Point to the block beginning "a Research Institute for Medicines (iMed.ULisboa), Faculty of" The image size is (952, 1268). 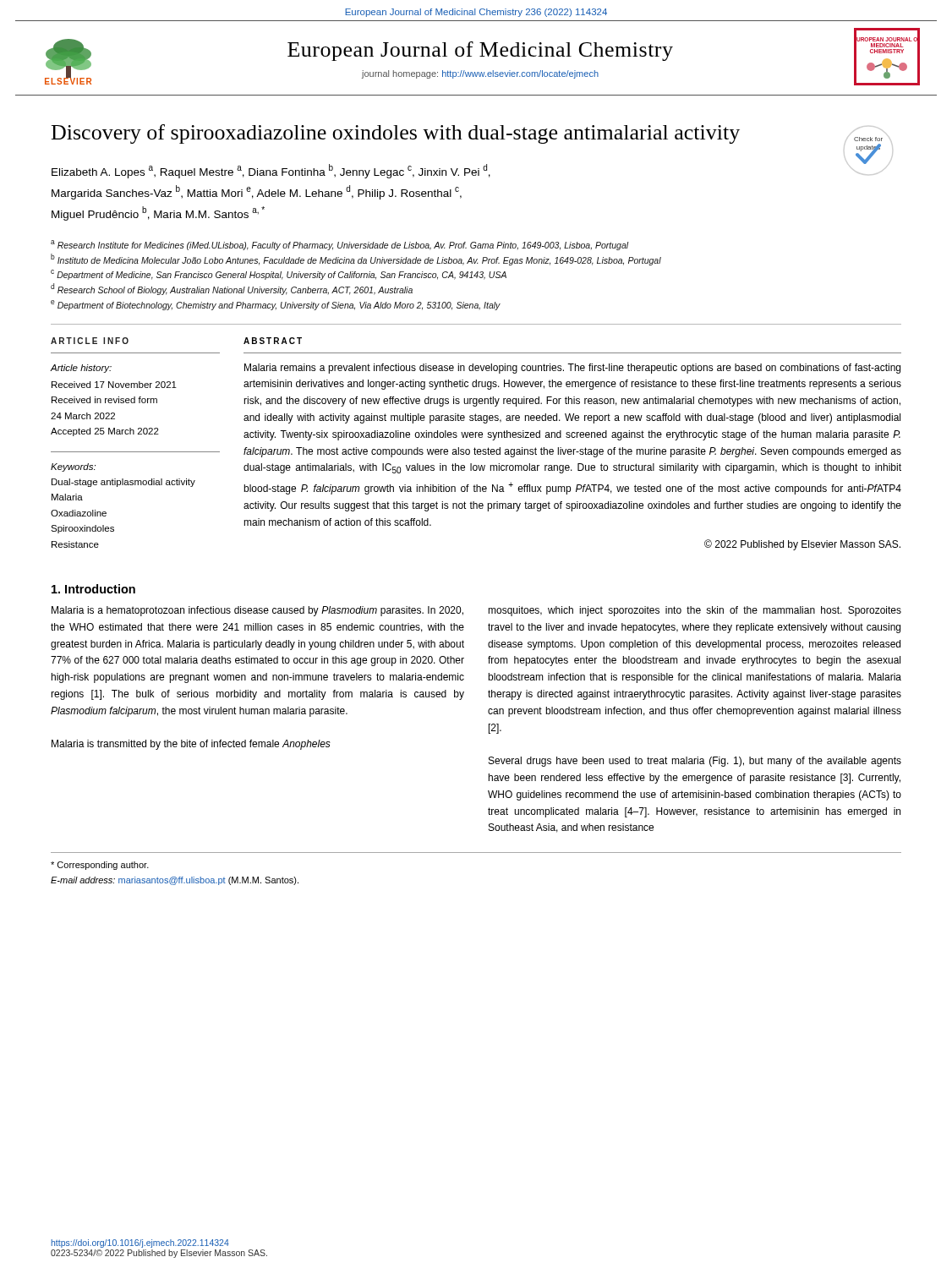click(x=356, y=274)
